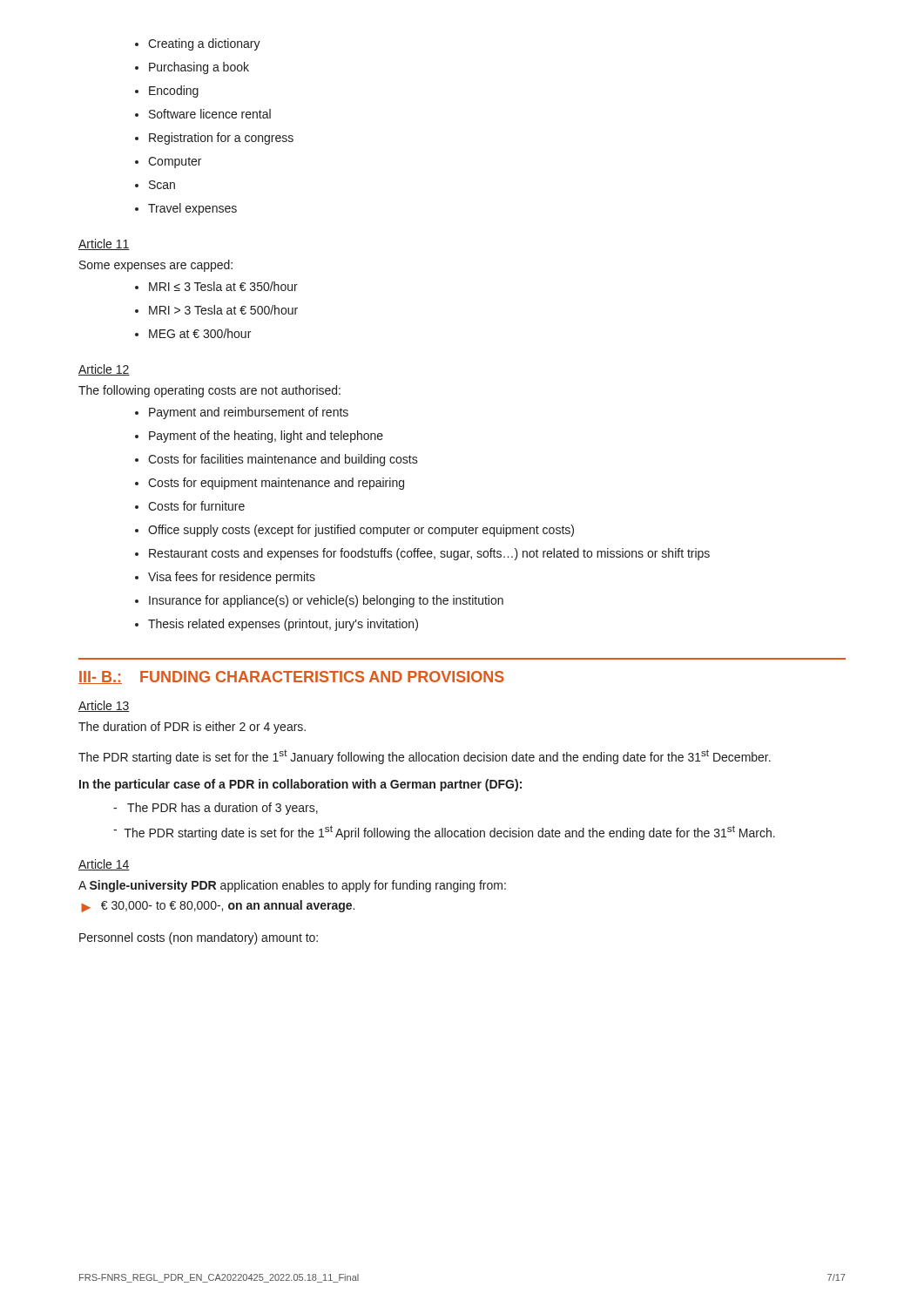Click on the section header containing "Article 11"
924x1307 pixels.
pyautogui.click(x=104, y=244)
